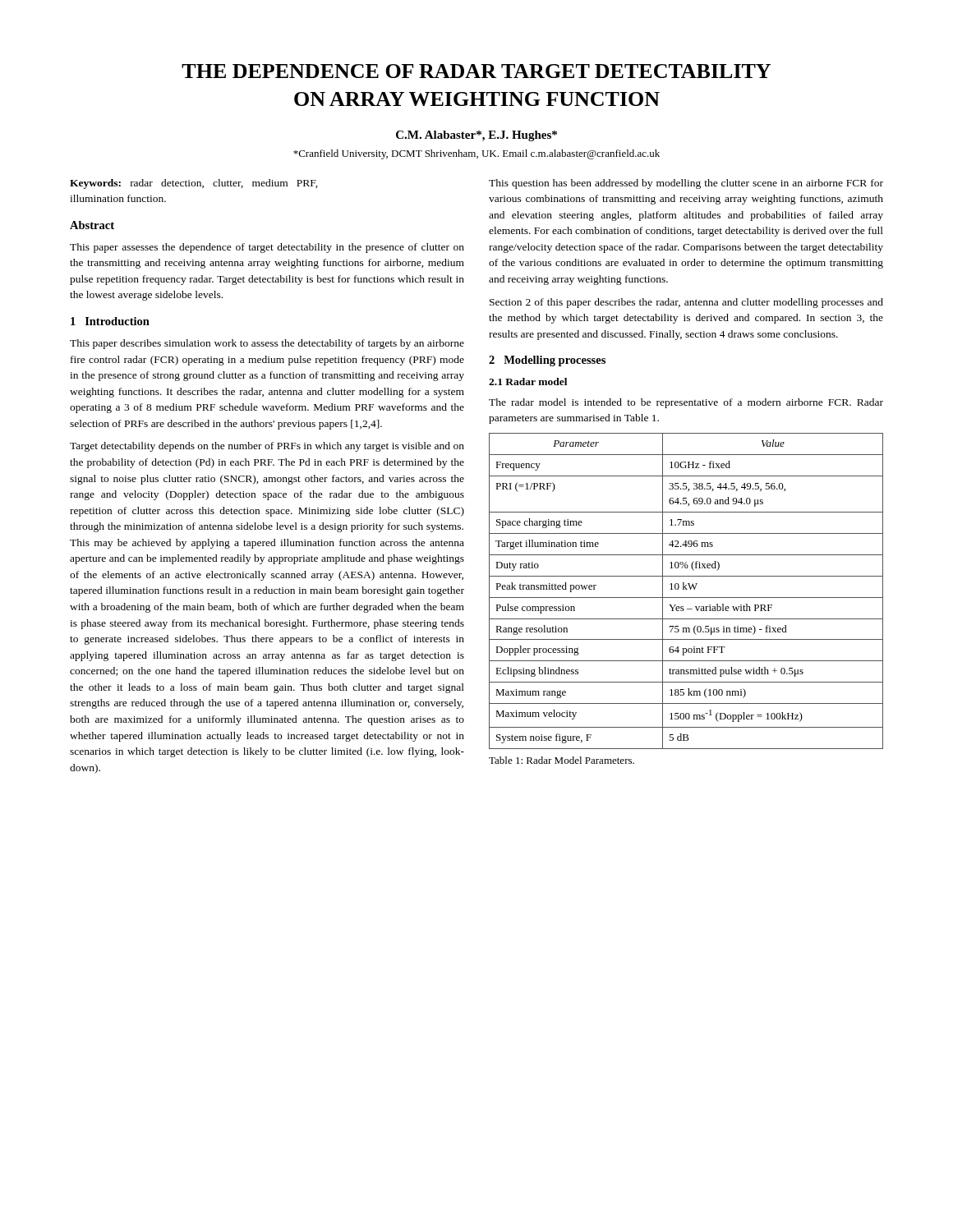Select the passage starting "2 Modelling processes"
This screenshot has height=1232, width=953.
[x=547, y=360]
